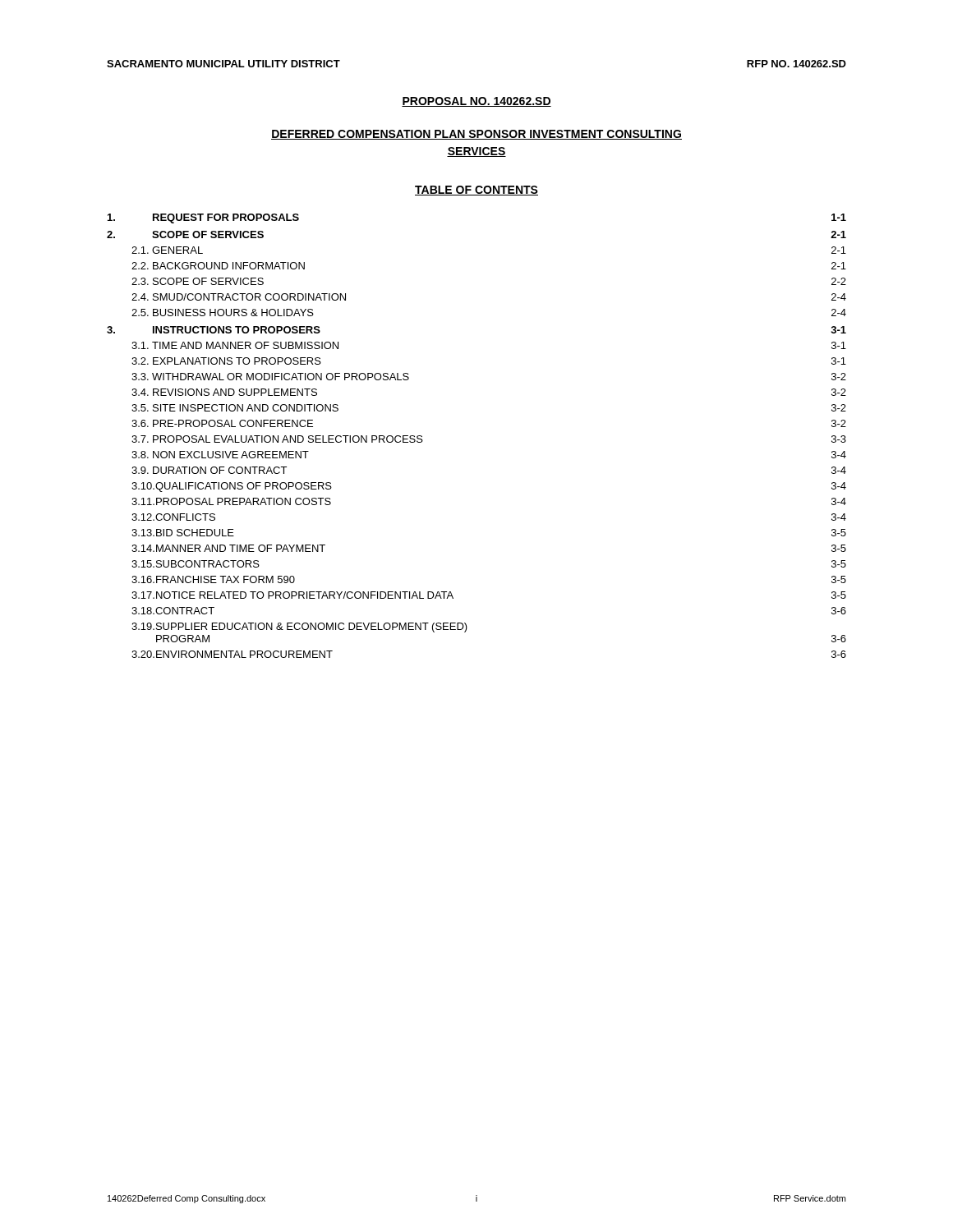Screen dimensions: 1232x953
Task: Find the block on this page that starts "3.3. WITHDRAWAL OR MODIFICATION"
Action: click(272, 377)
